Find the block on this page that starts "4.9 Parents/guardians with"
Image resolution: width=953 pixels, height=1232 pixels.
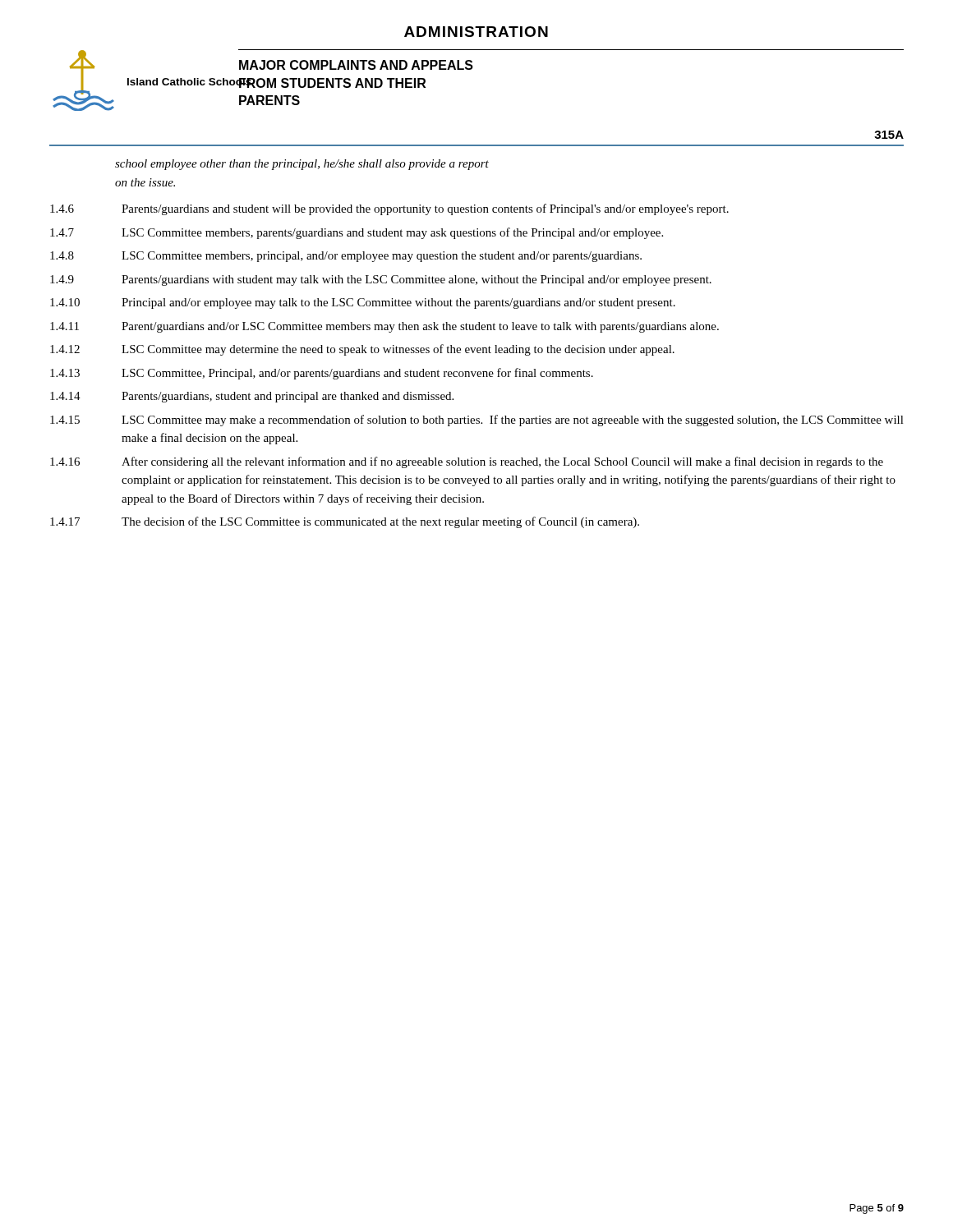coord(476,279)
